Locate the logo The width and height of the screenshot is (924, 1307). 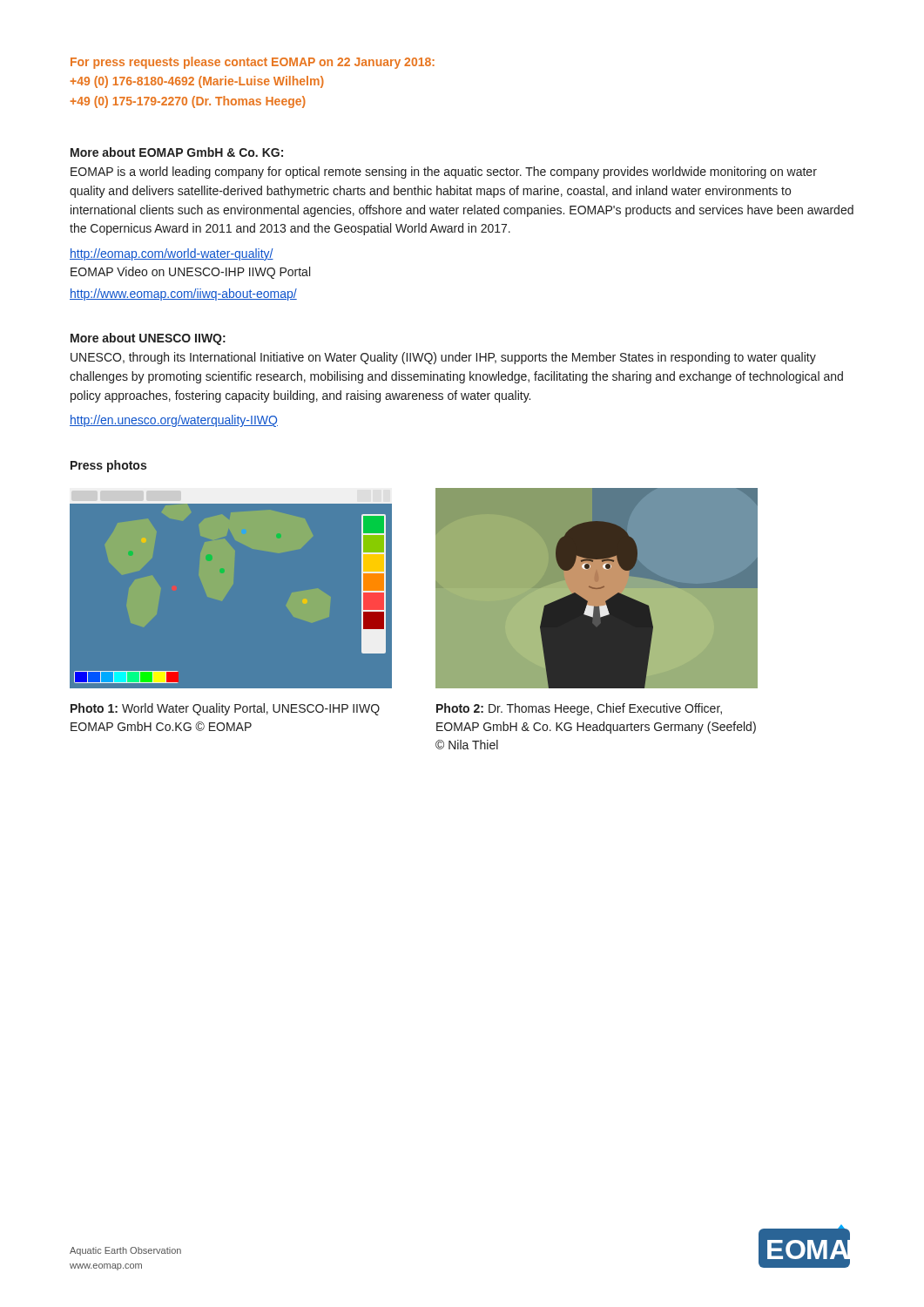click(806, 1248)
